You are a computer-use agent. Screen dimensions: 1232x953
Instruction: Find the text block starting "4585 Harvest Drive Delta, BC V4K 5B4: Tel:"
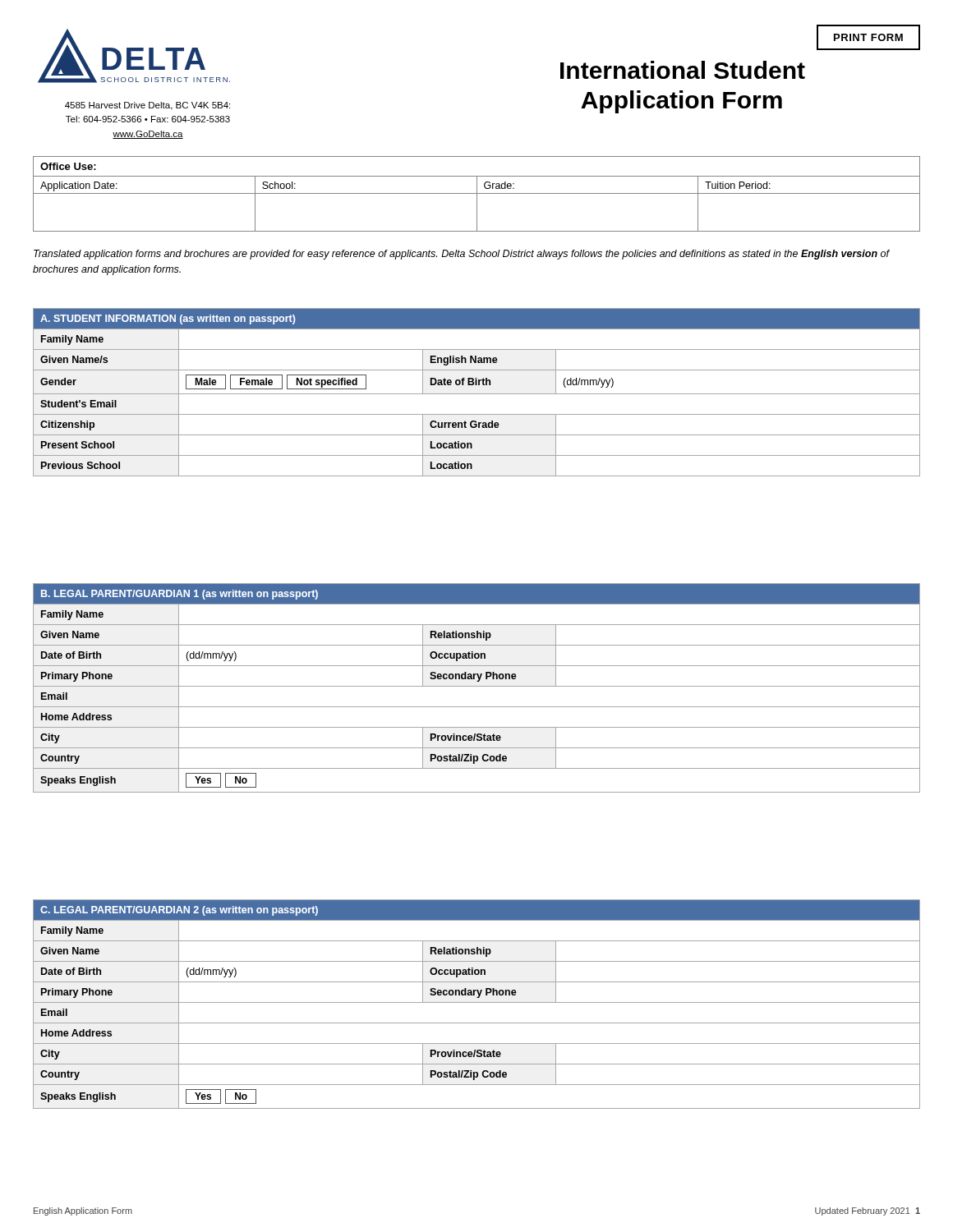click(x=148, y=119)
